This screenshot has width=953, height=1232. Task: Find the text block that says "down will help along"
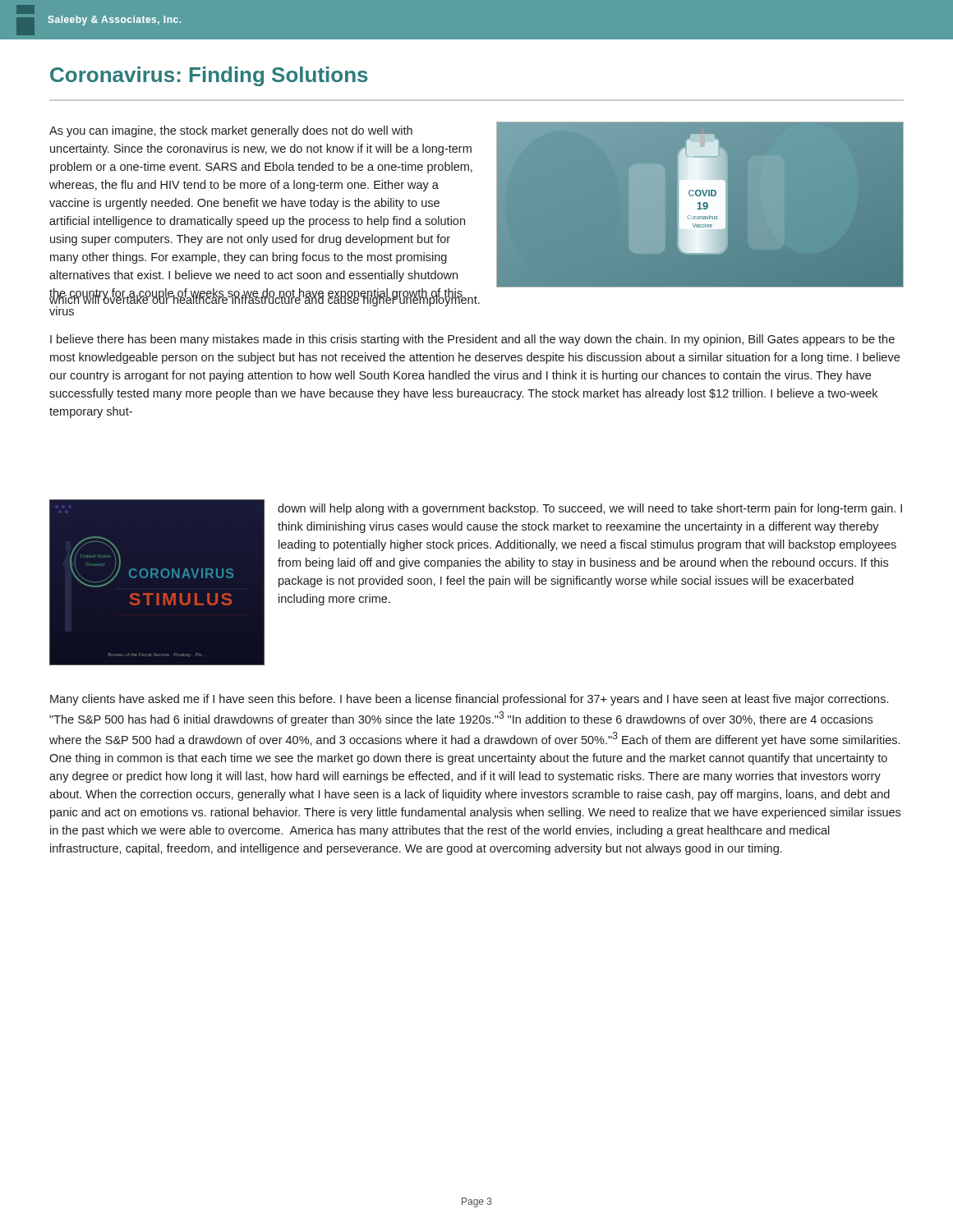(590, 554)
